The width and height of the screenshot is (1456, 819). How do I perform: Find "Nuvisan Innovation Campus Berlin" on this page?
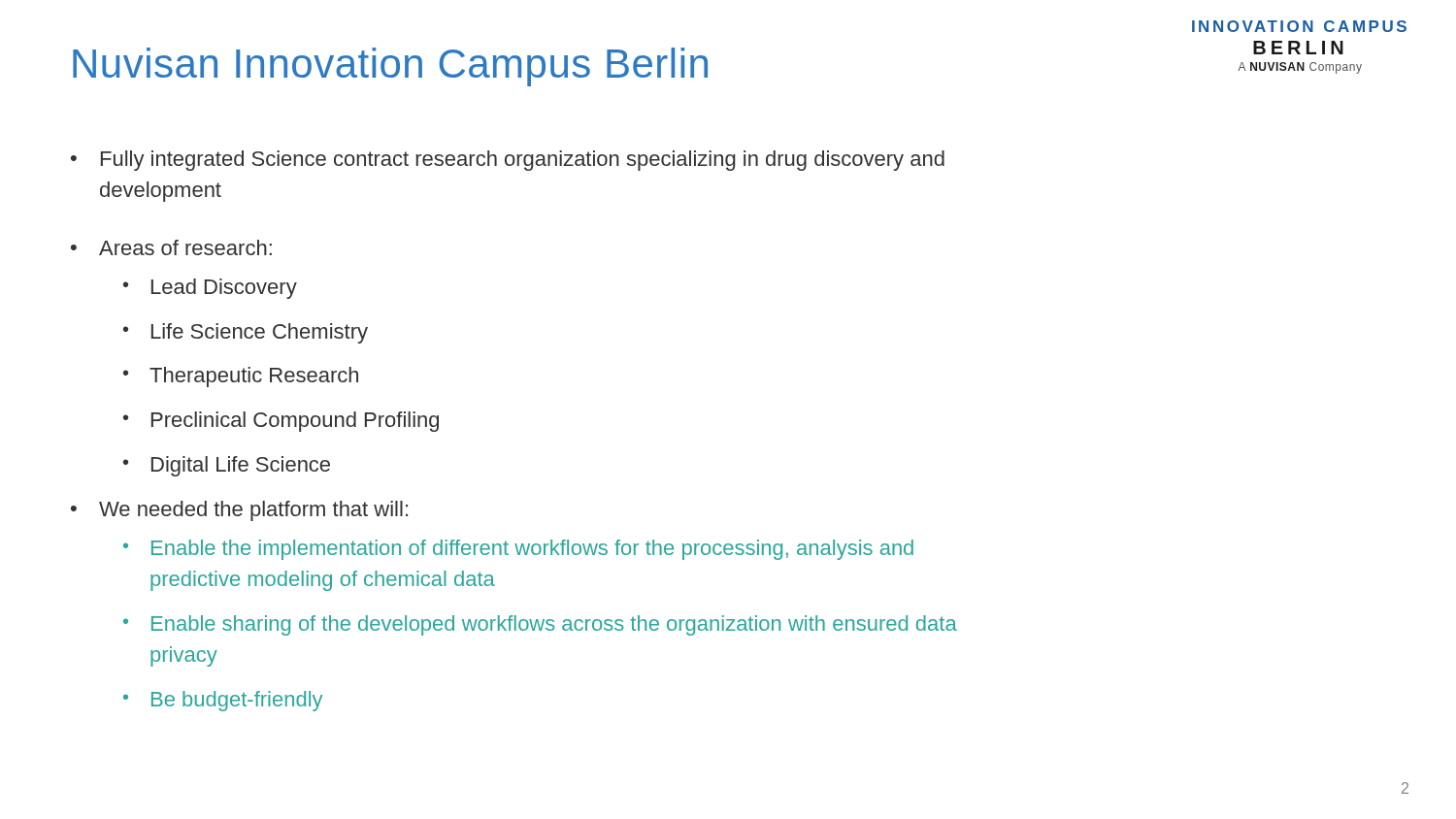coord(390,64)
